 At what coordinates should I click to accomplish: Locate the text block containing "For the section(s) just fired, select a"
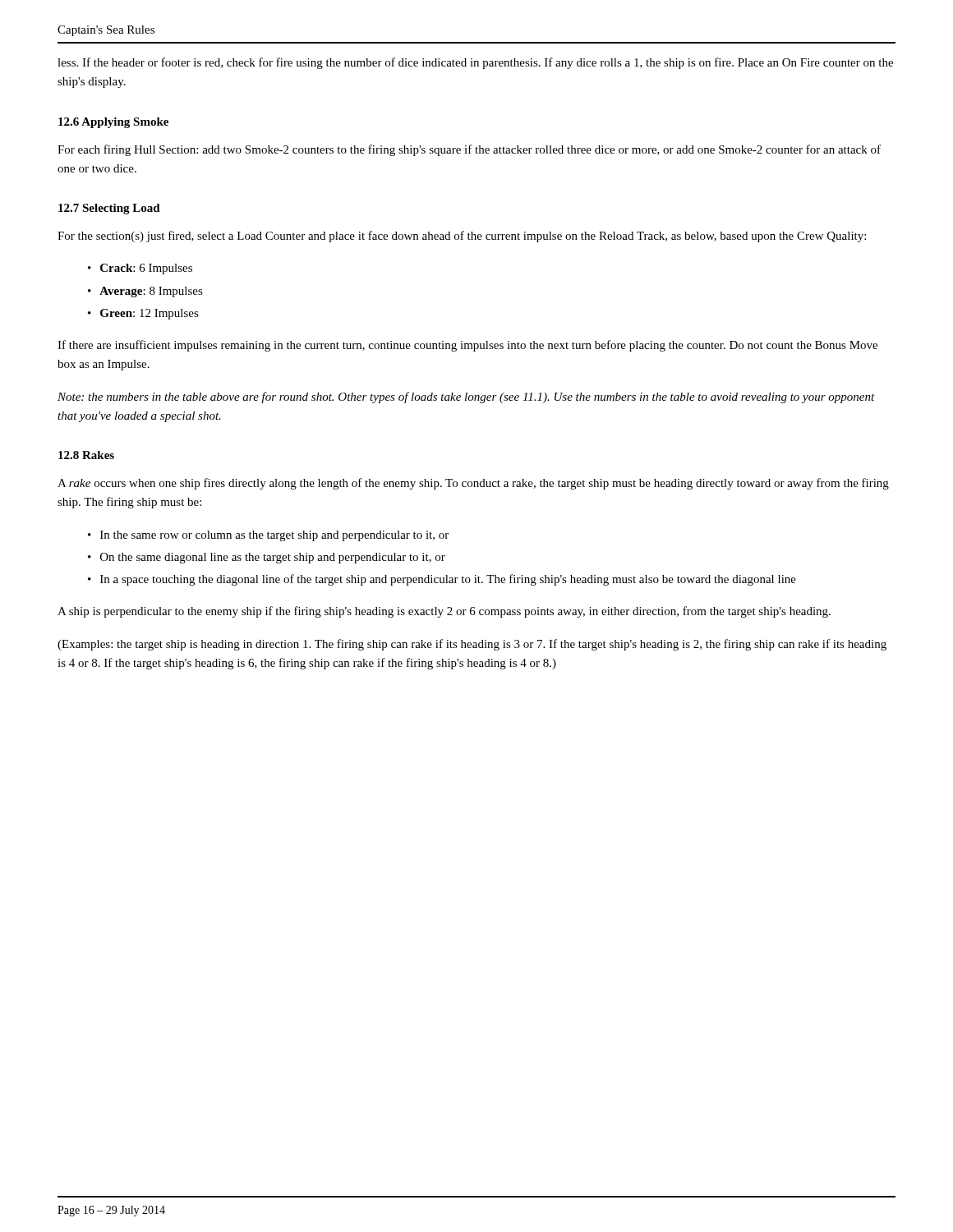click(462, 236)
